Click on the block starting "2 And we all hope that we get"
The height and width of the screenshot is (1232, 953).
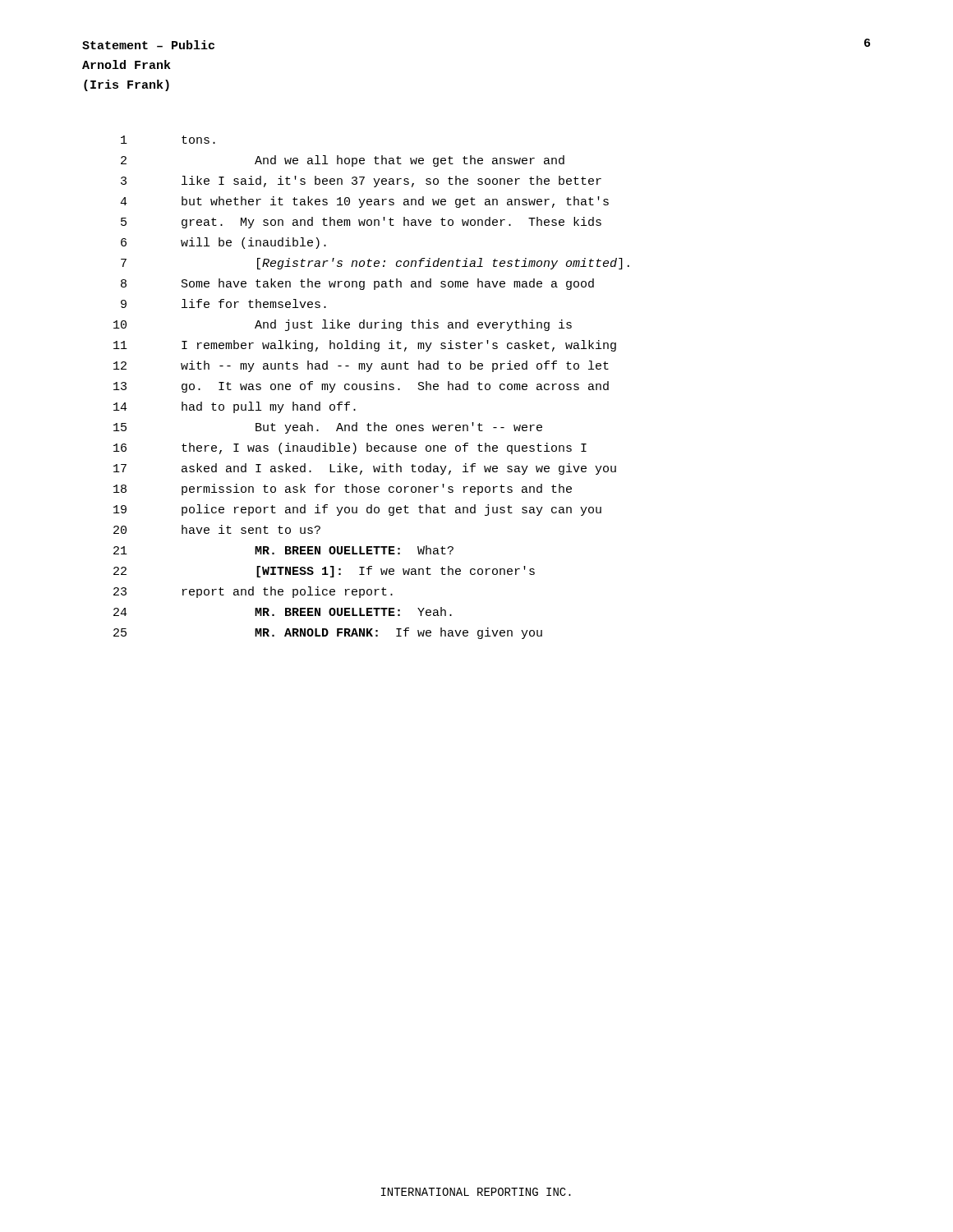click(476, 162)
